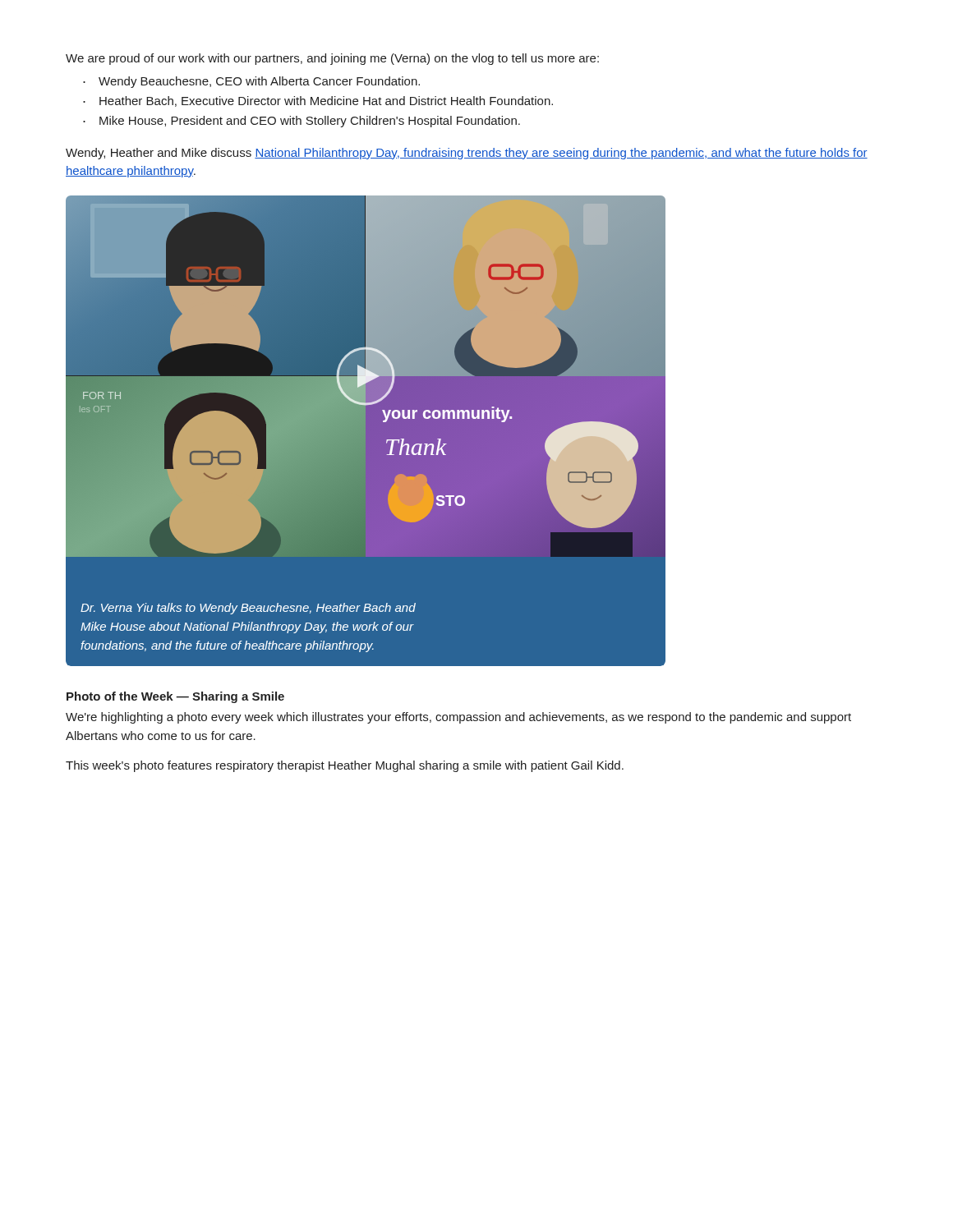Click on the photo
Image resolution: width=953 pixels, height=1232 pixels.
[366, 431]
